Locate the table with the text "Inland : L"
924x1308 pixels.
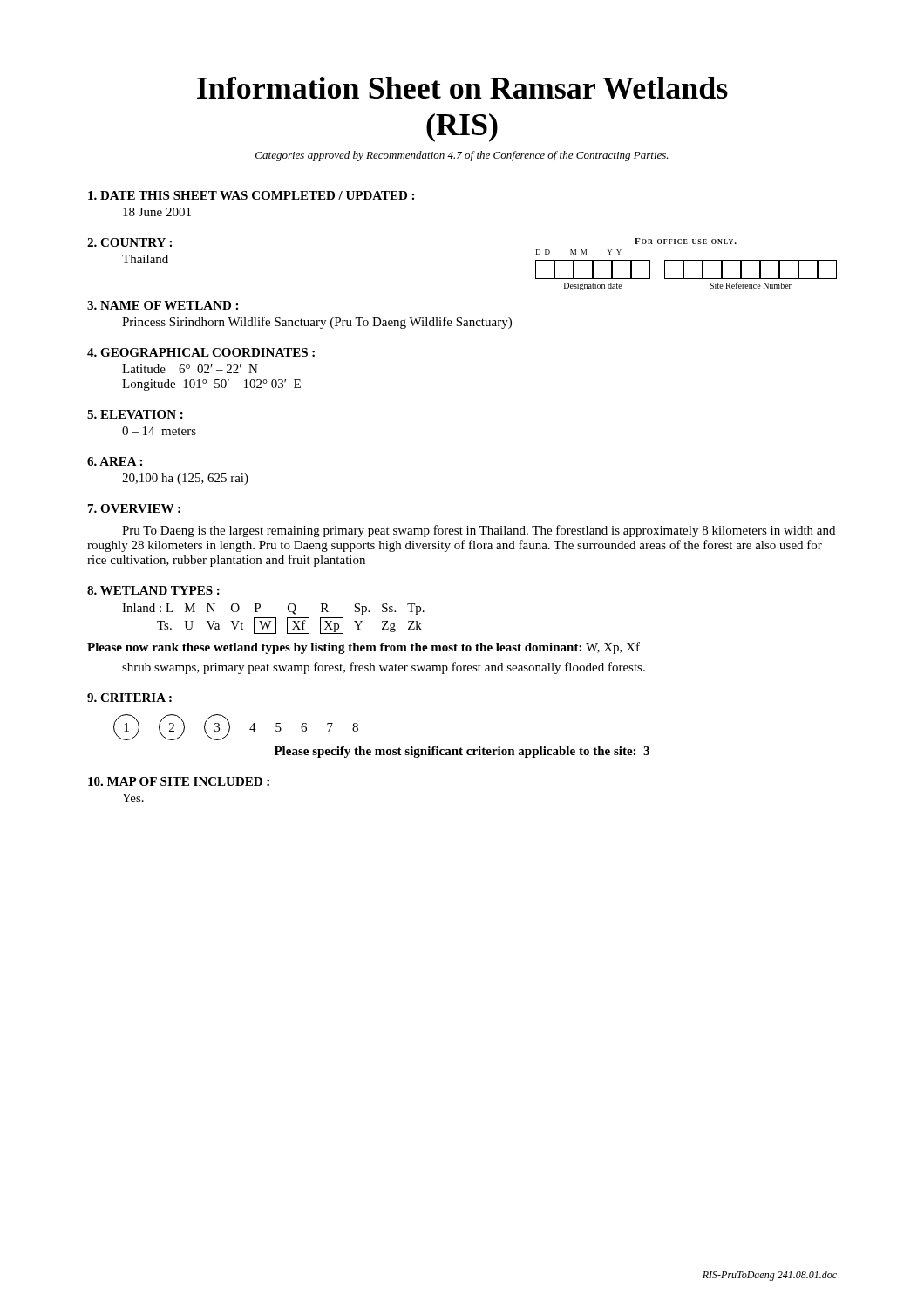(479, 617)
